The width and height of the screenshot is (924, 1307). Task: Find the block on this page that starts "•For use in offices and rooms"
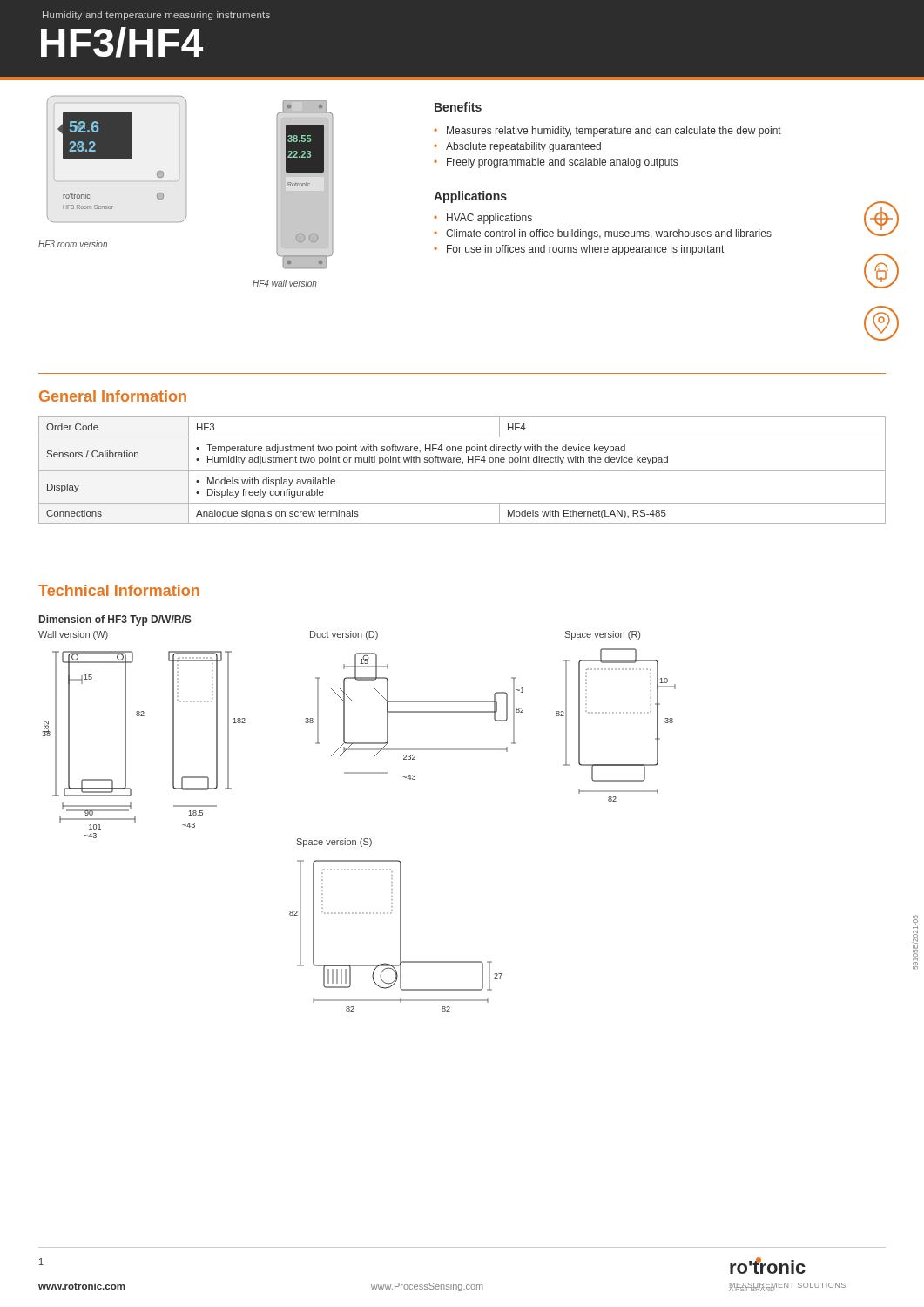click(x=579, y=249)
